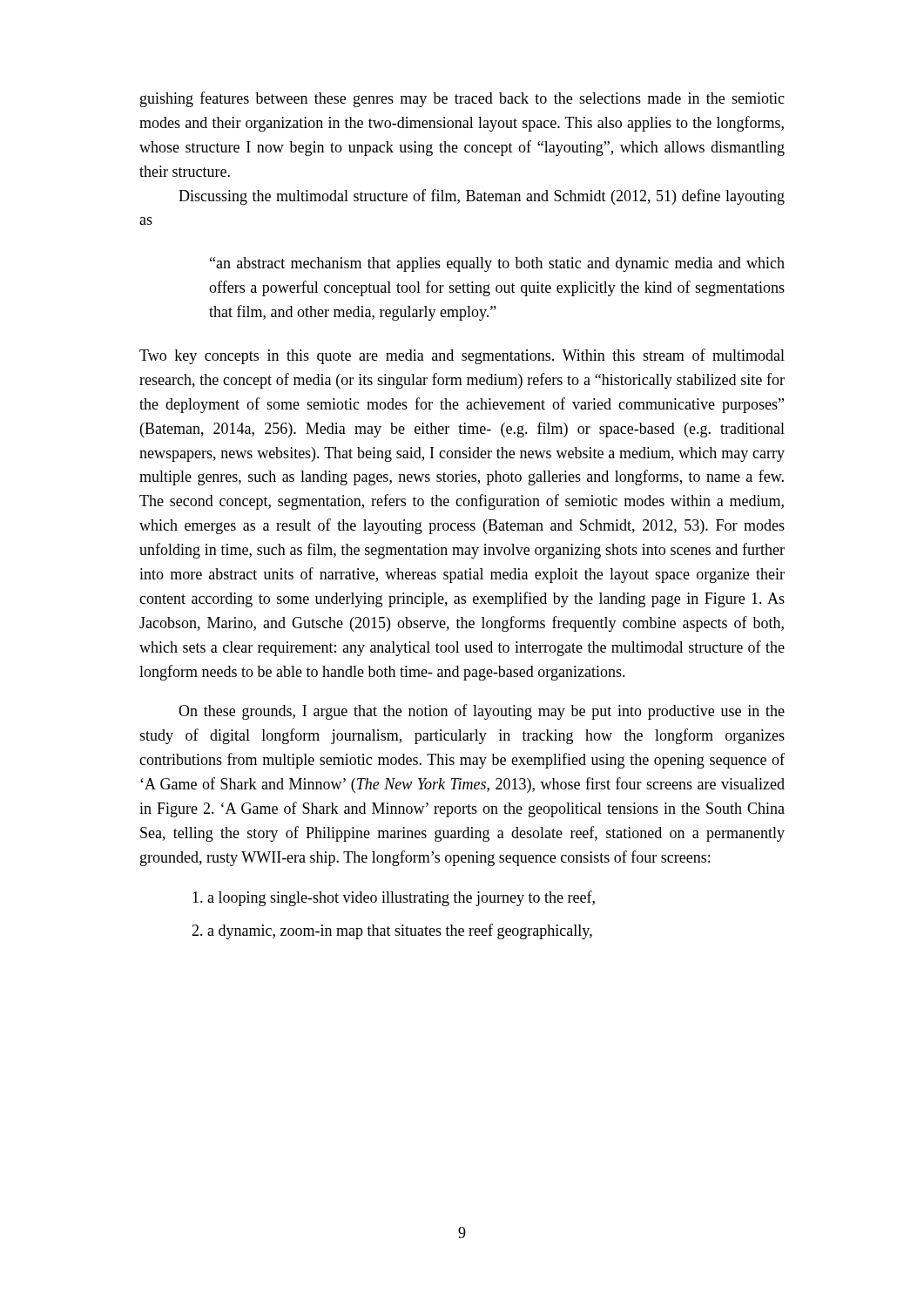Locate the list item that reads "a looping single-shot video illustrating the journey"
Screen dimensions: 1307x924
394,897
